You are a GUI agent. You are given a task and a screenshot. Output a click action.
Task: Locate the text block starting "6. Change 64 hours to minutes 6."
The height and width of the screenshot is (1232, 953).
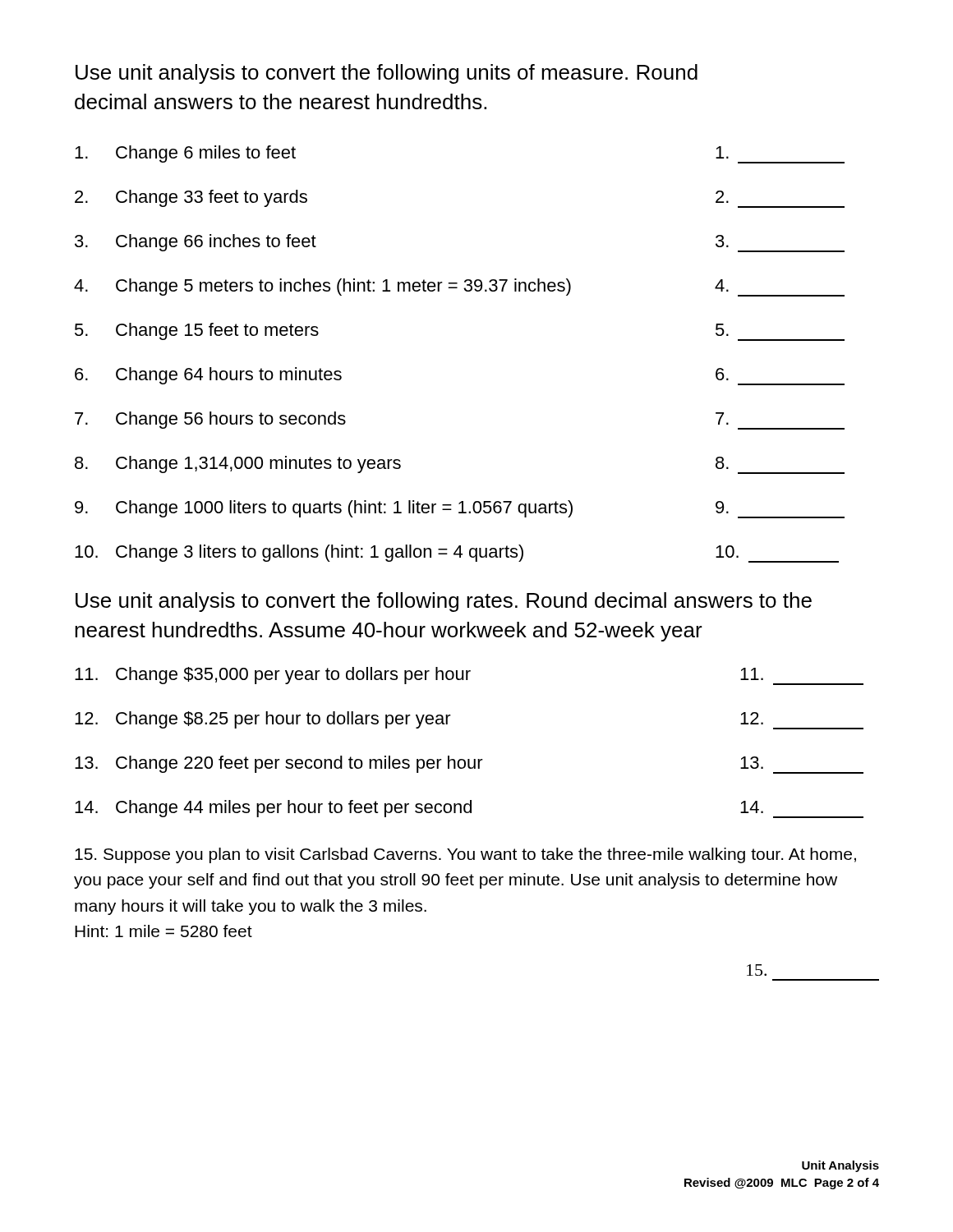[231, 376]
